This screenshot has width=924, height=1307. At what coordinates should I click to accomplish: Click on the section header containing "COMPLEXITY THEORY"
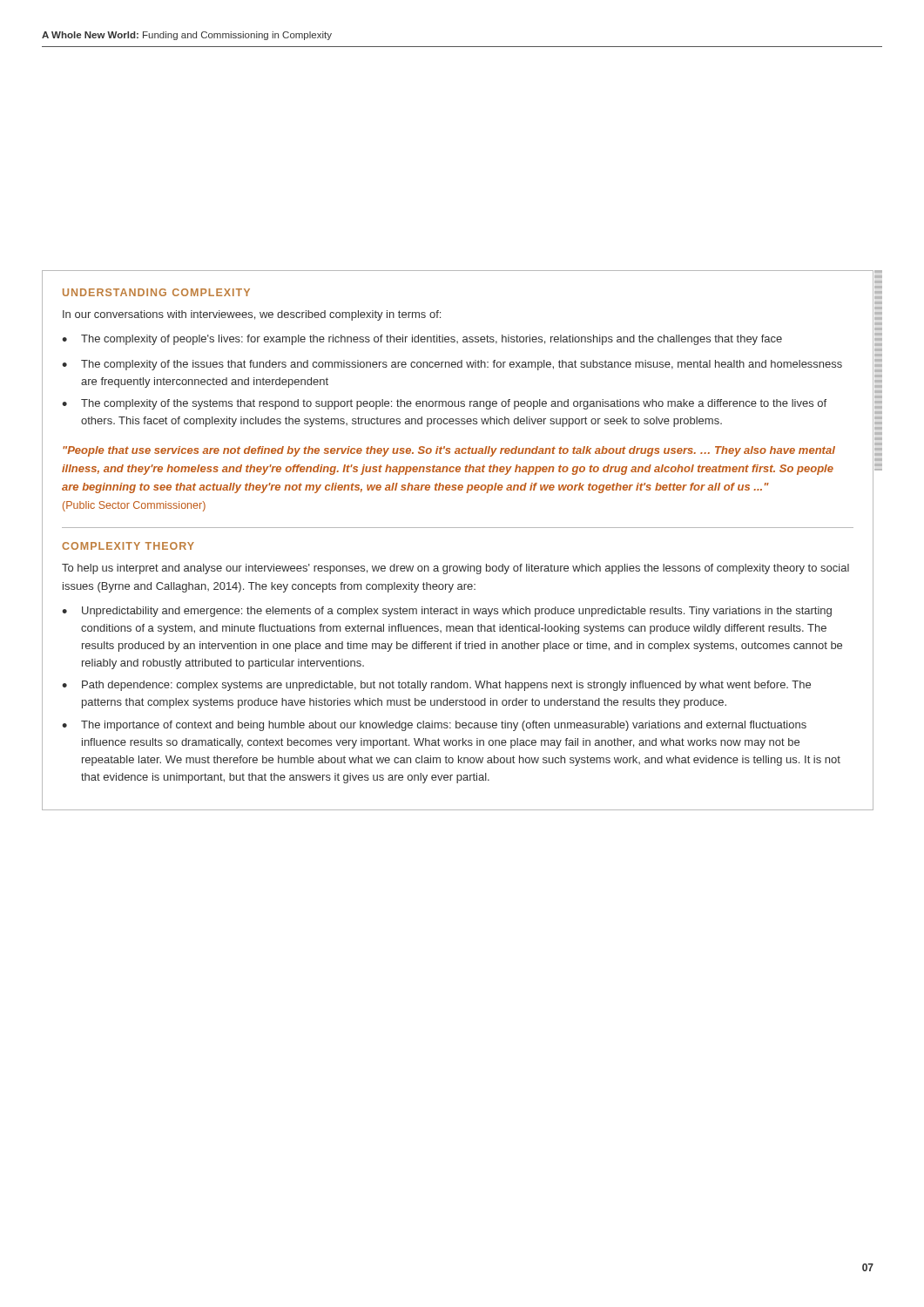tap(129, 547)
